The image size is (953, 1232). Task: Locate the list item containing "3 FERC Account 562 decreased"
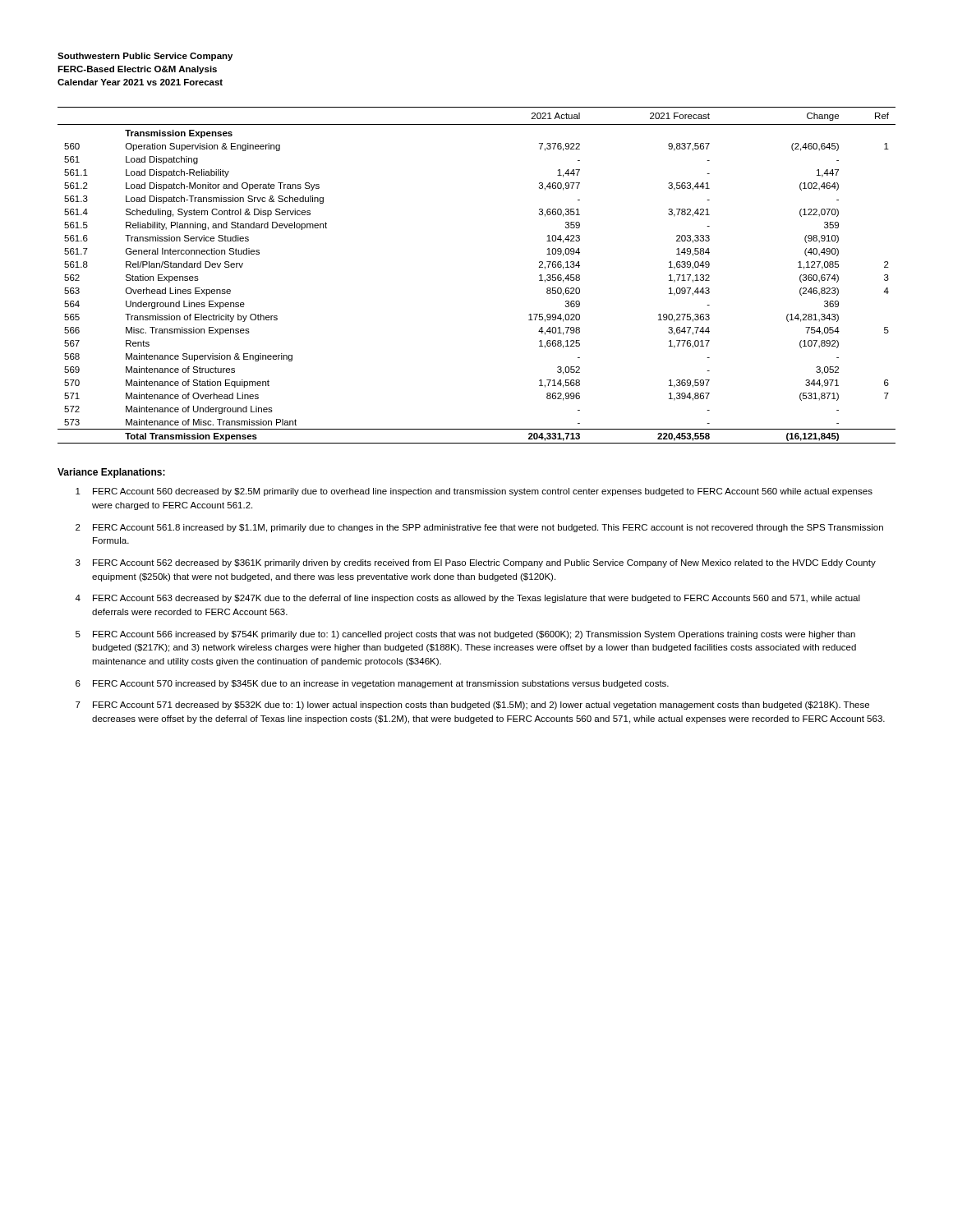[476, 570]
